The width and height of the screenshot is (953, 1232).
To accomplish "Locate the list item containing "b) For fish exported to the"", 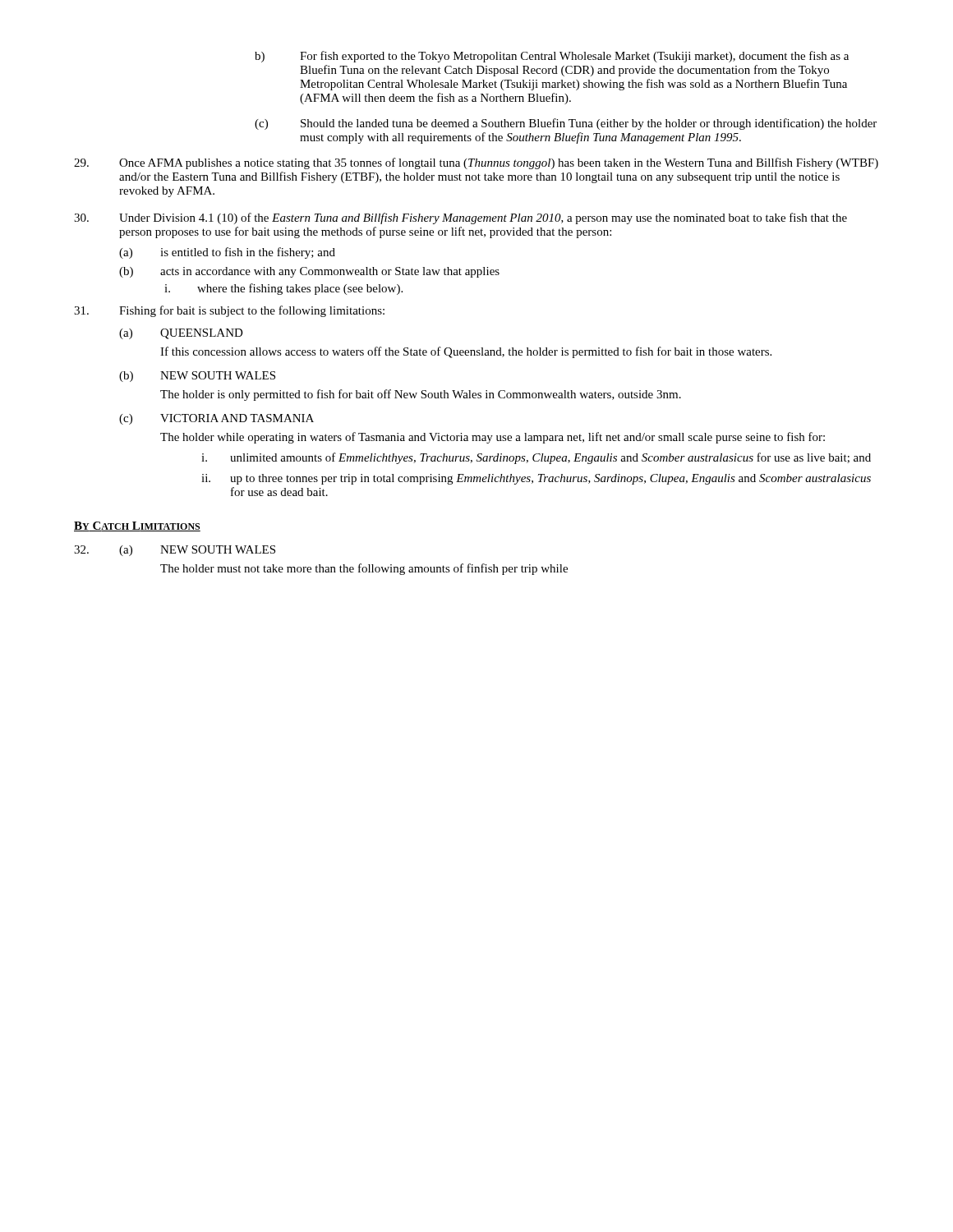I will pyautogui.click(x=567, y=77).
